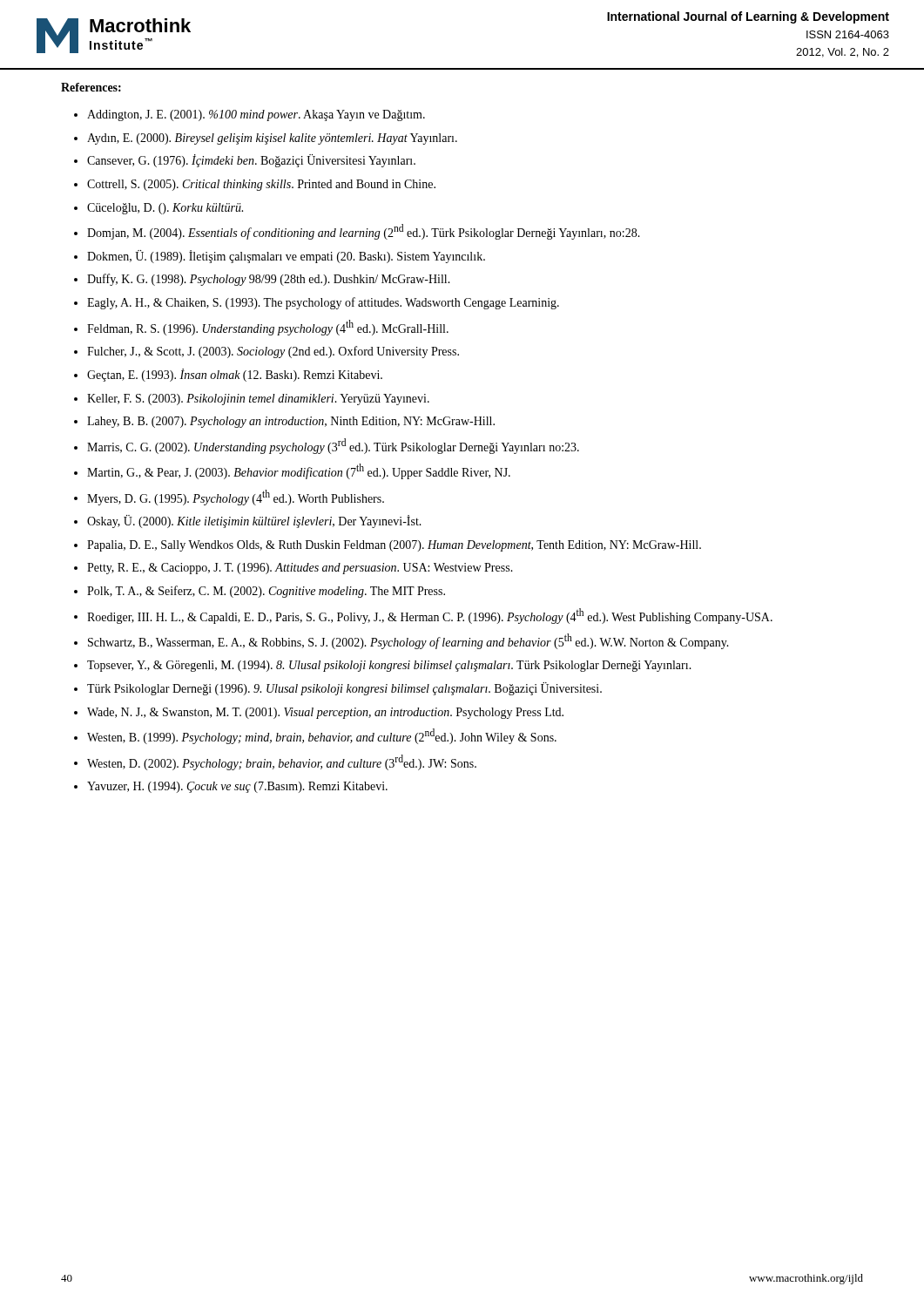Where is the passage that starts "Martin, G., & Pear, J. (2003). Behavior"?
This screenshot has width=924, height=1307.
pos(299,471)
